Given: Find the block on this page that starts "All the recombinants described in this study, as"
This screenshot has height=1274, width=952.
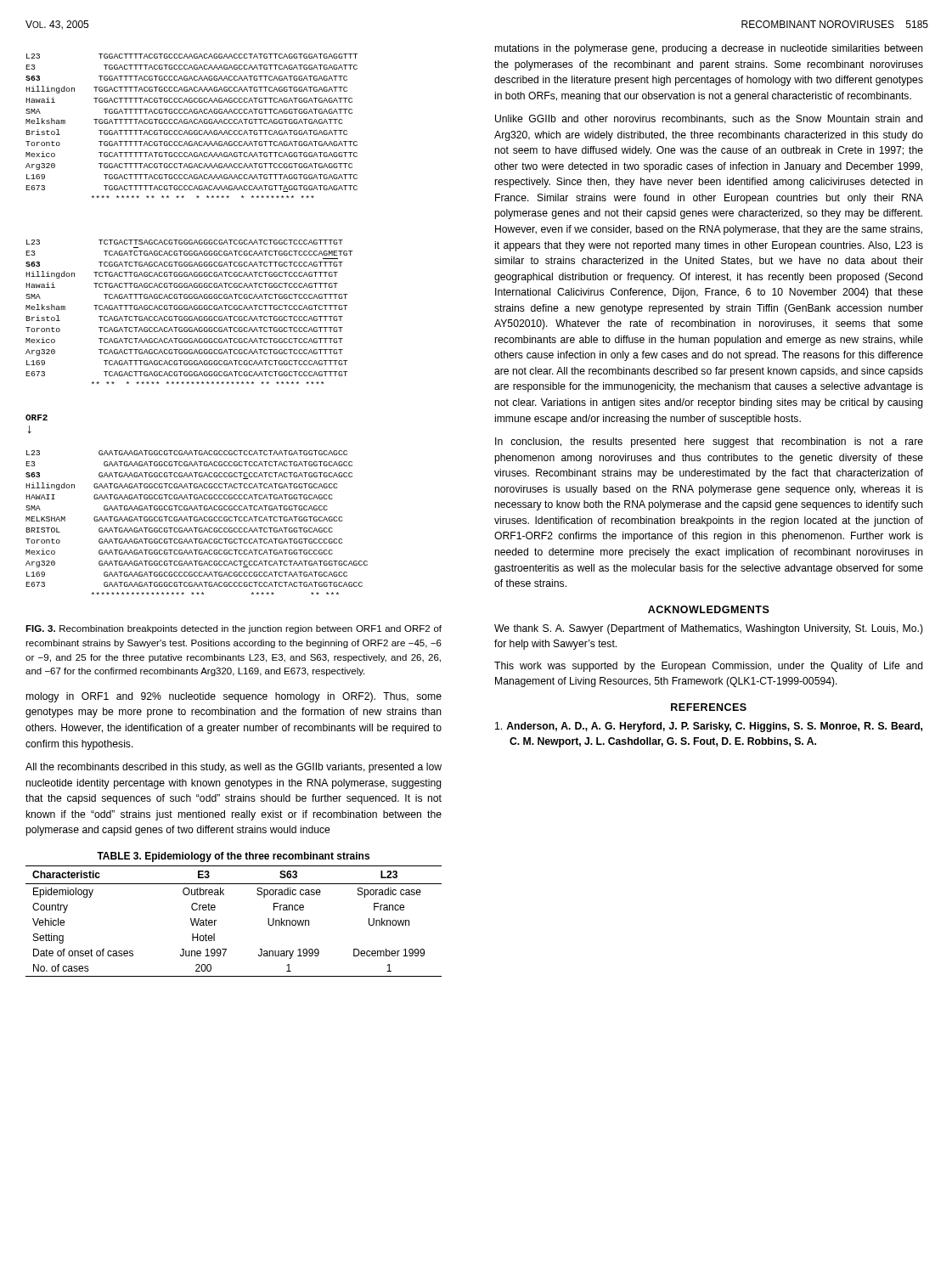Looking at the screenshot, I should pos(234,799).
